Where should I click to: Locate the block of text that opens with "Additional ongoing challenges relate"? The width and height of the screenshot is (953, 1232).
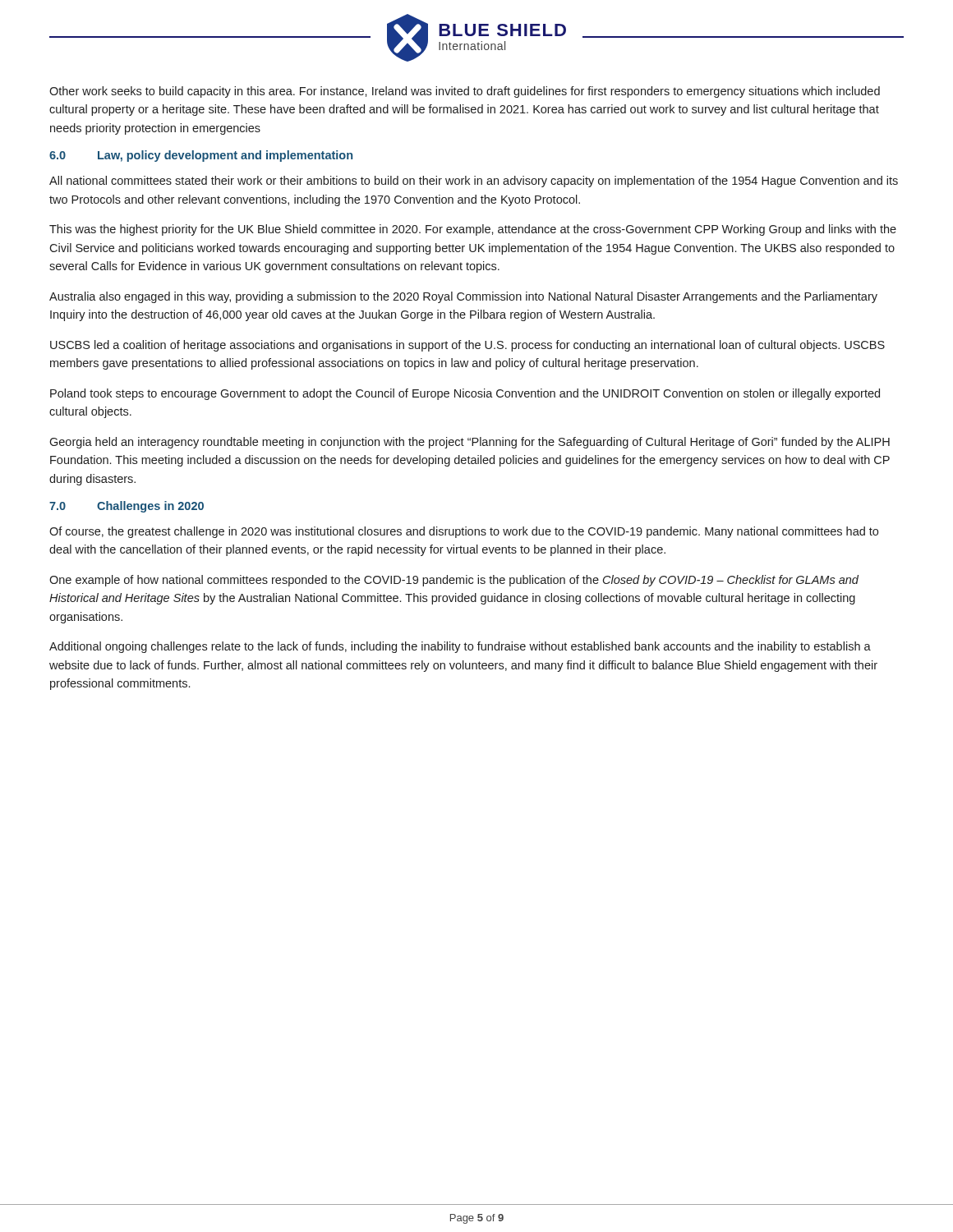(463, 665)
